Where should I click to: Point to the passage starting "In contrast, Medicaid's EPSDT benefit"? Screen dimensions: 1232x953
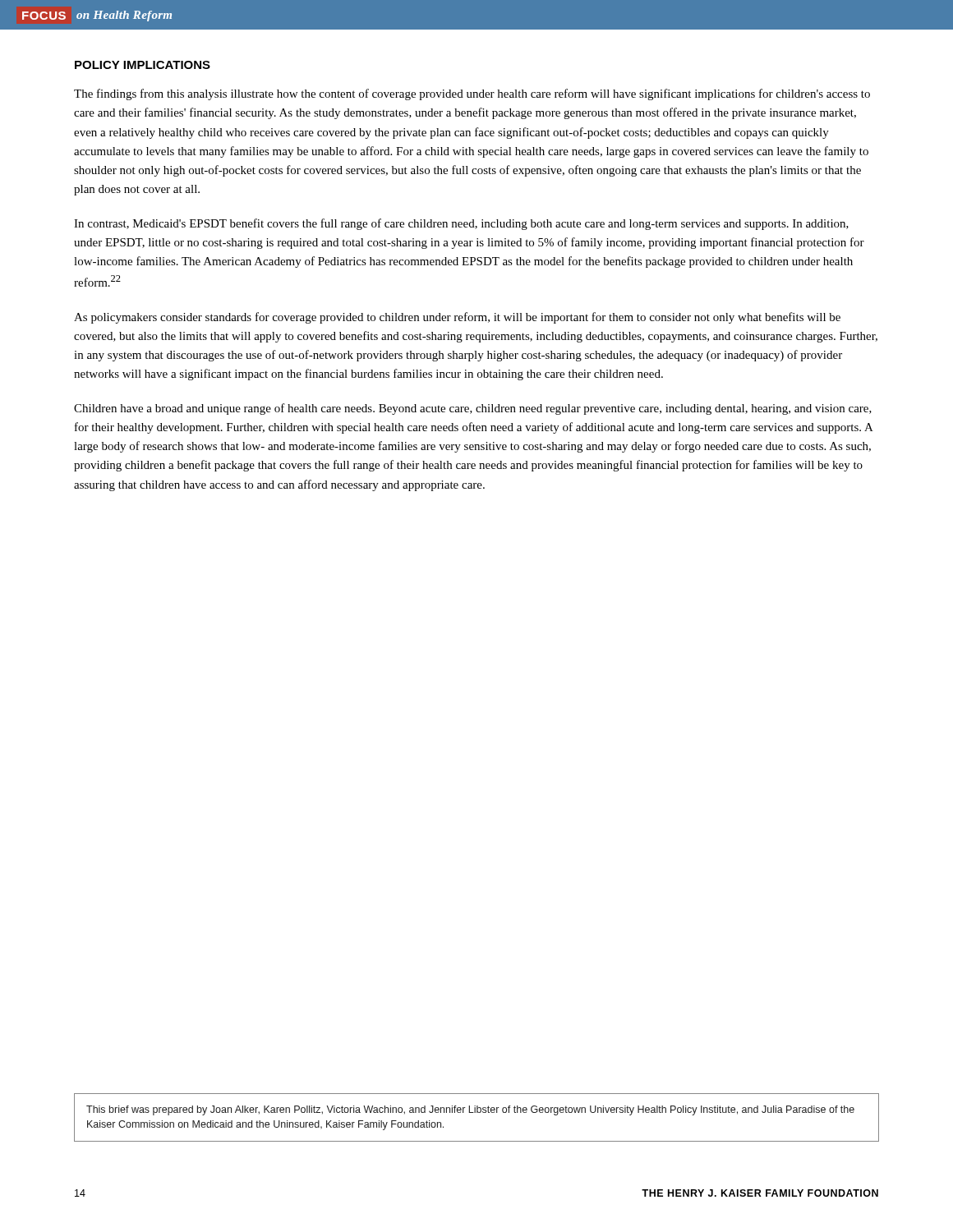[x=469, y=253]
